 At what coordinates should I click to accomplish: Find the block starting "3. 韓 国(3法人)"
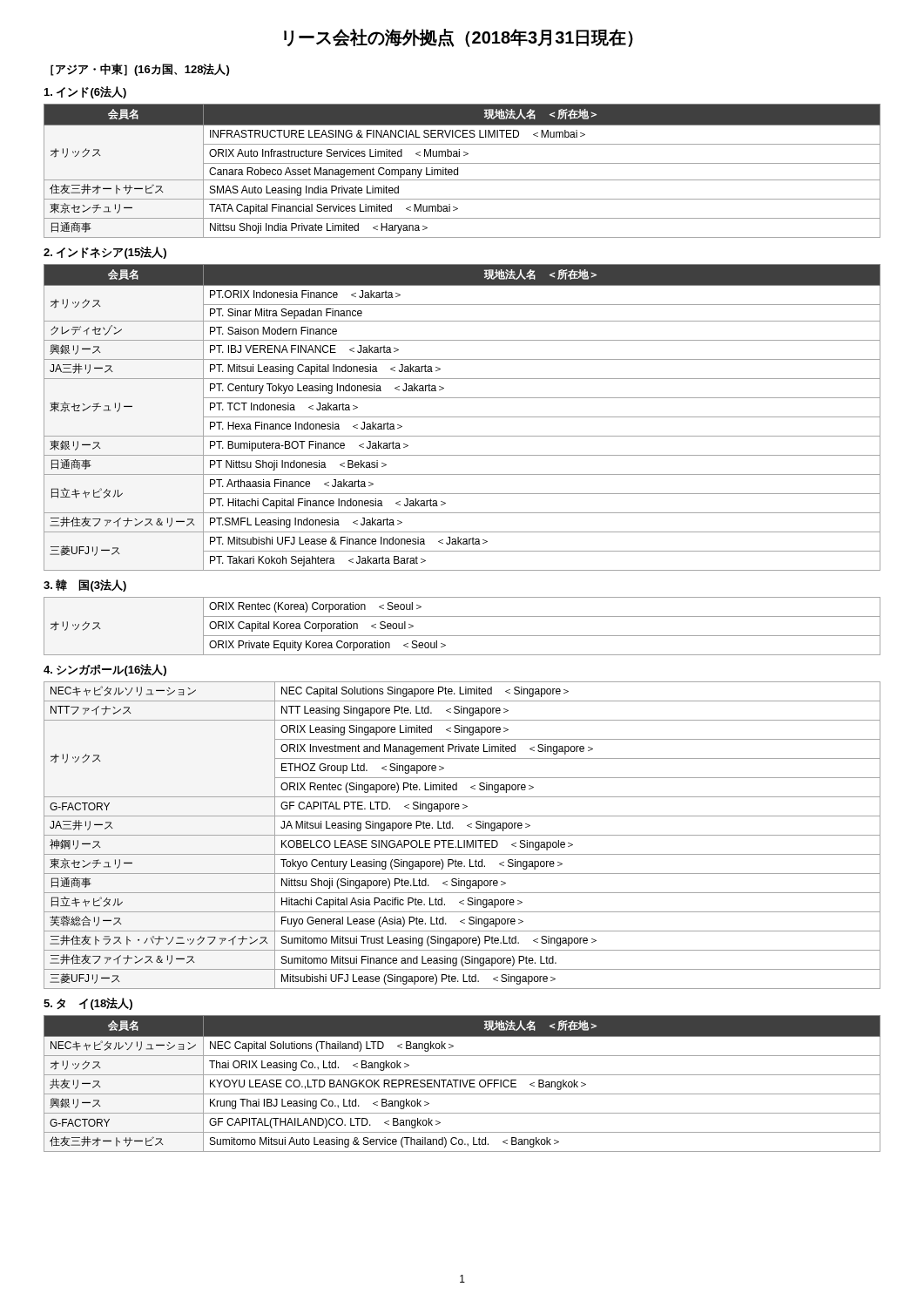tap(85, 585)
